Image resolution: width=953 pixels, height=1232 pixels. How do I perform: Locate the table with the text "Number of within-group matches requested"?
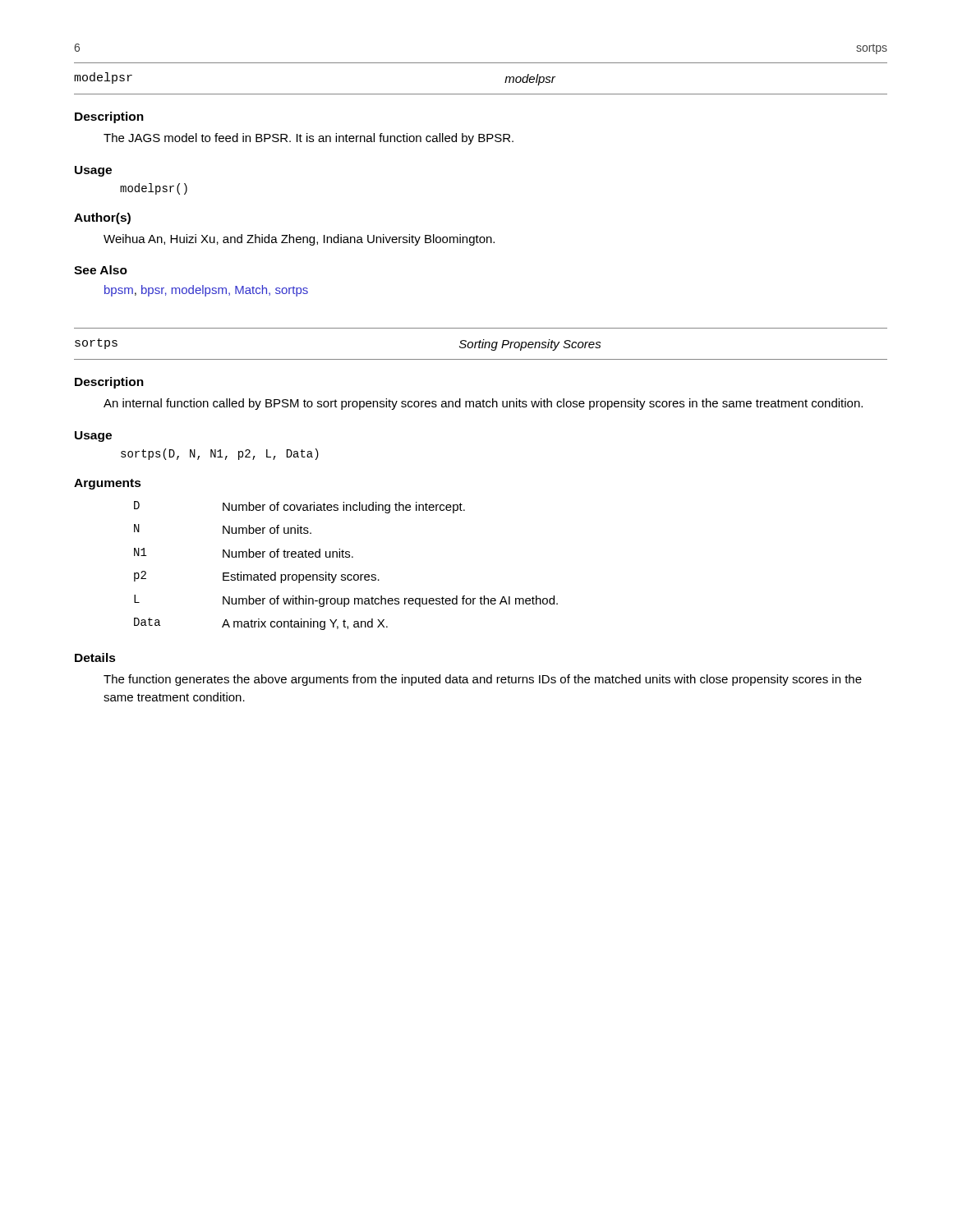coord(481,565)
